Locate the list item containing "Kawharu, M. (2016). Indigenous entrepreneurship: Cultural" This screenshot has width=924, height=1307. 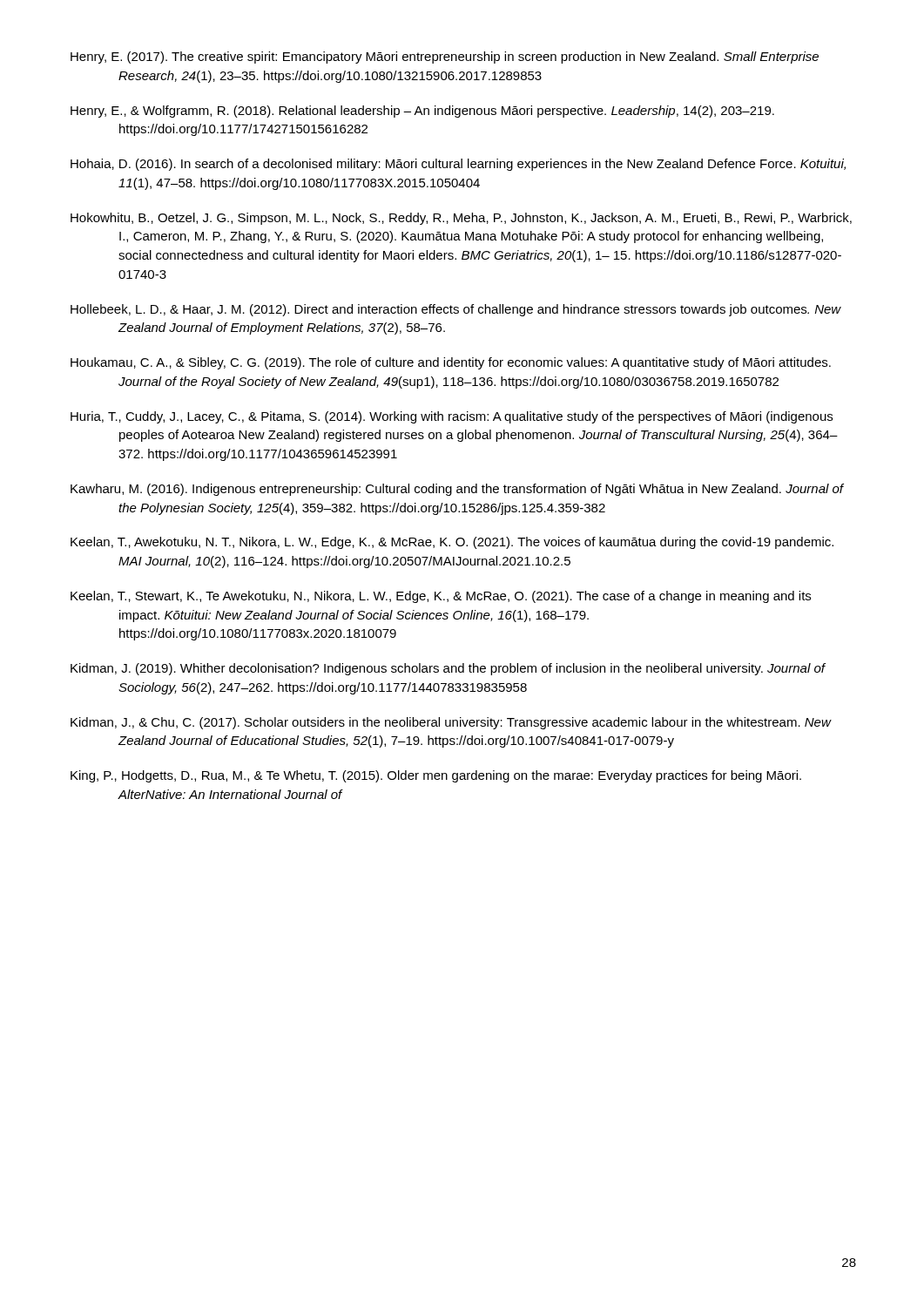pos(456,498)
